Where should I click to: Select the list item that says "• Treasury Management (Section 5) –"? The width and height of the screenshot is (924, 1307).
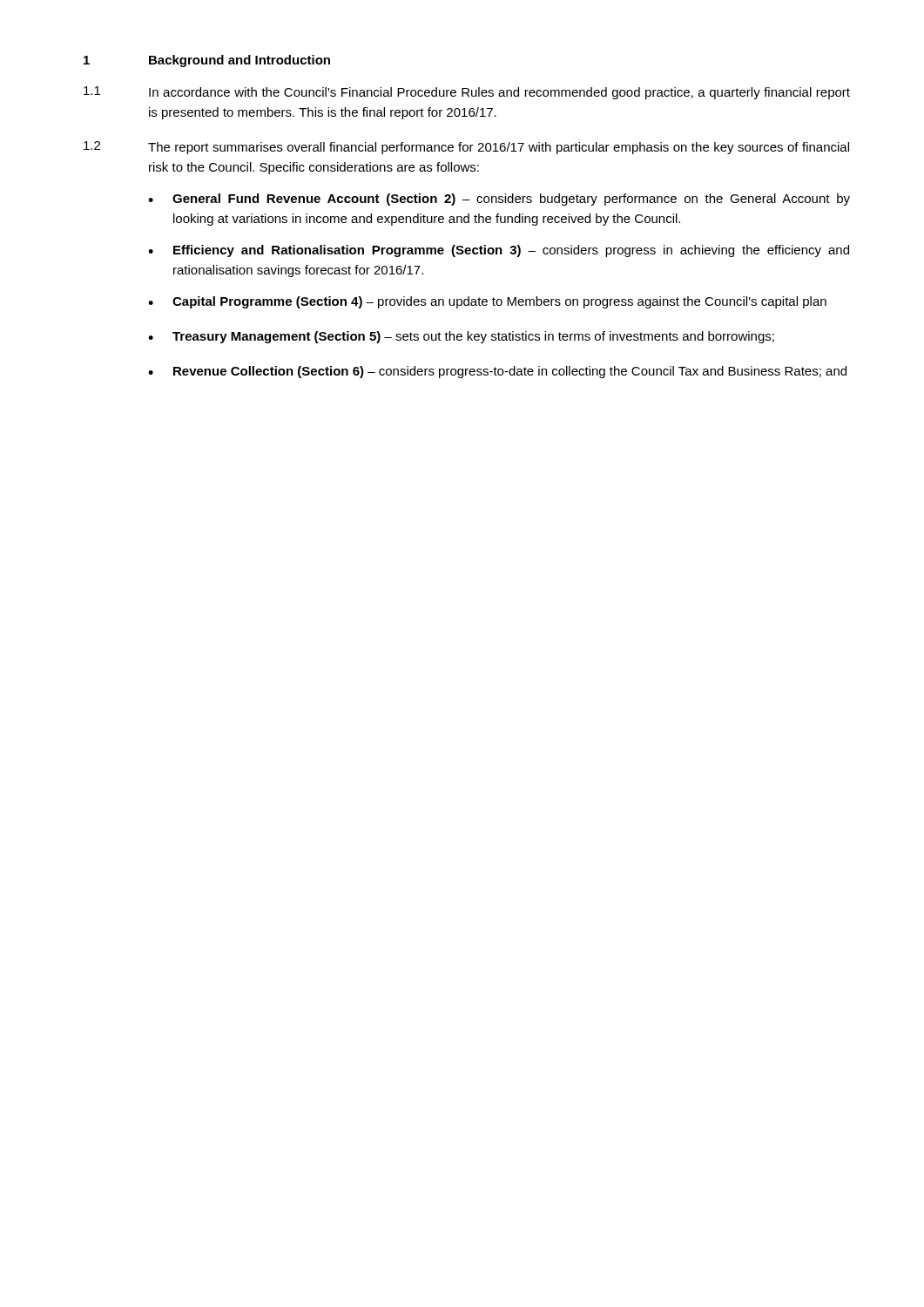[499, 338]
